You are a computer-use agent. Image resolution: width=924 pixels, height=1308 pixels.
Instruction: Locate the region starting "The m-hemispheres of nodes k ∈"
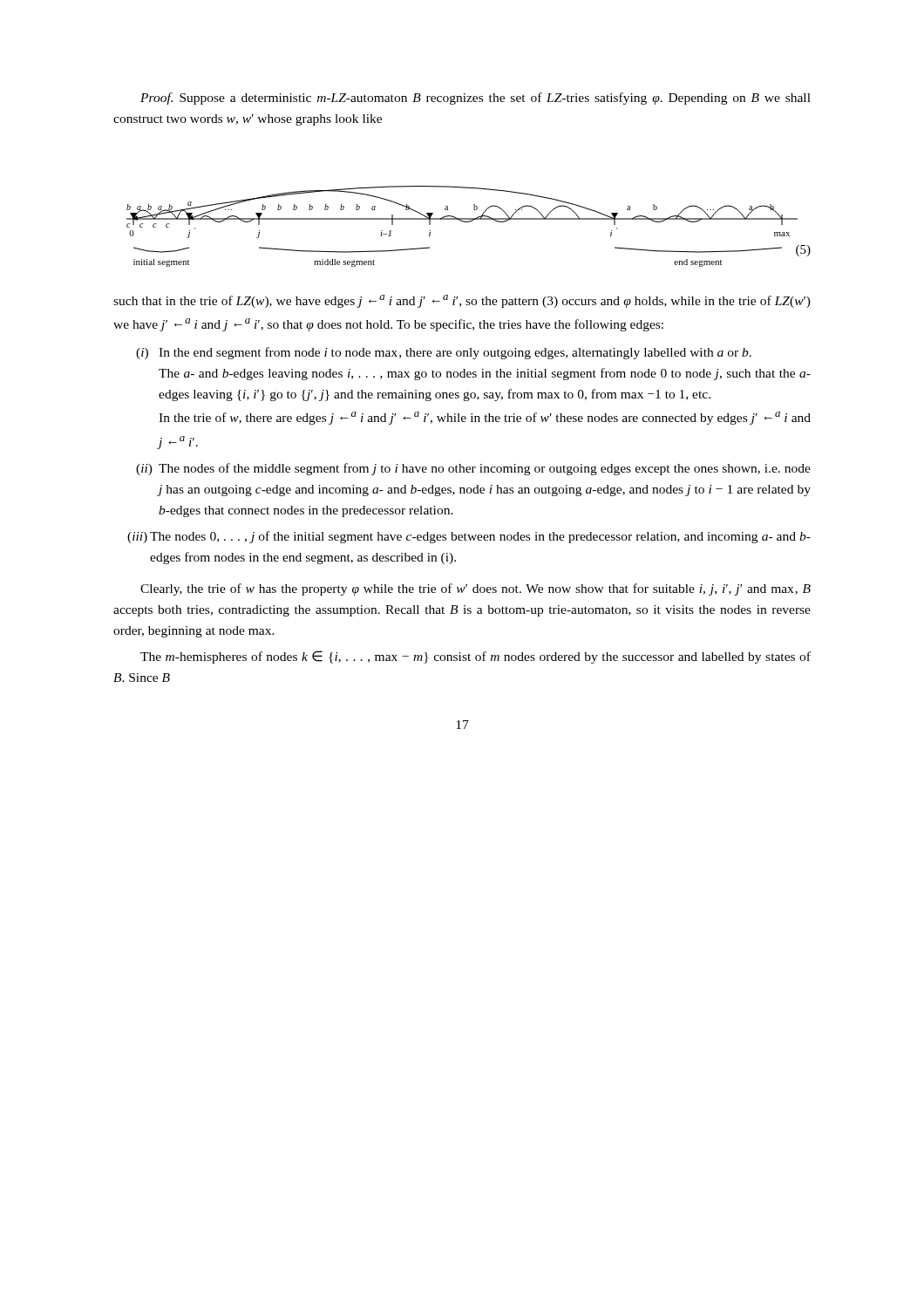pos(462,667)
